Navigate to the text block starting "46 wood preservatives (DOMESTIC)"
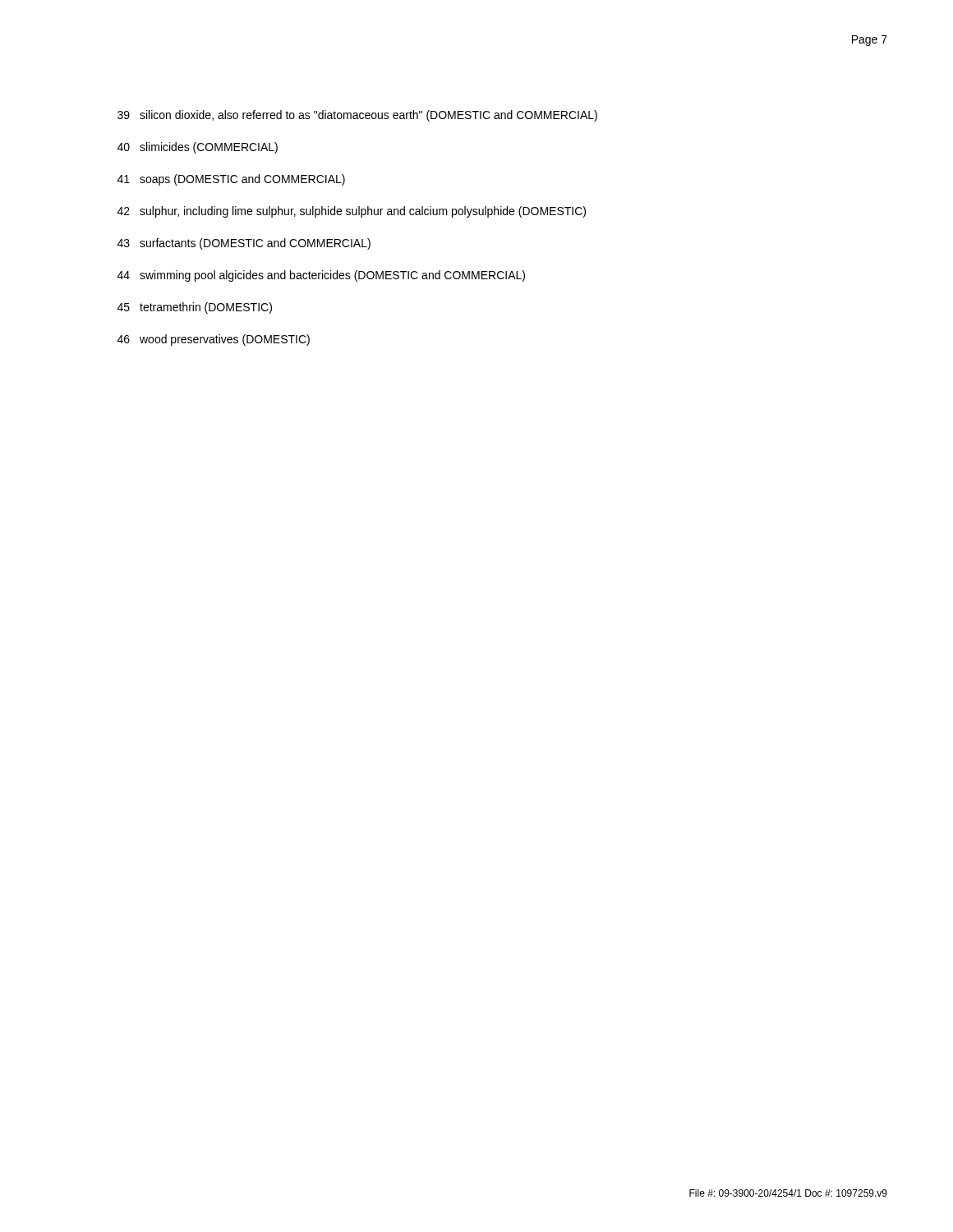The image size is (953, 1232). coord(214,340)
